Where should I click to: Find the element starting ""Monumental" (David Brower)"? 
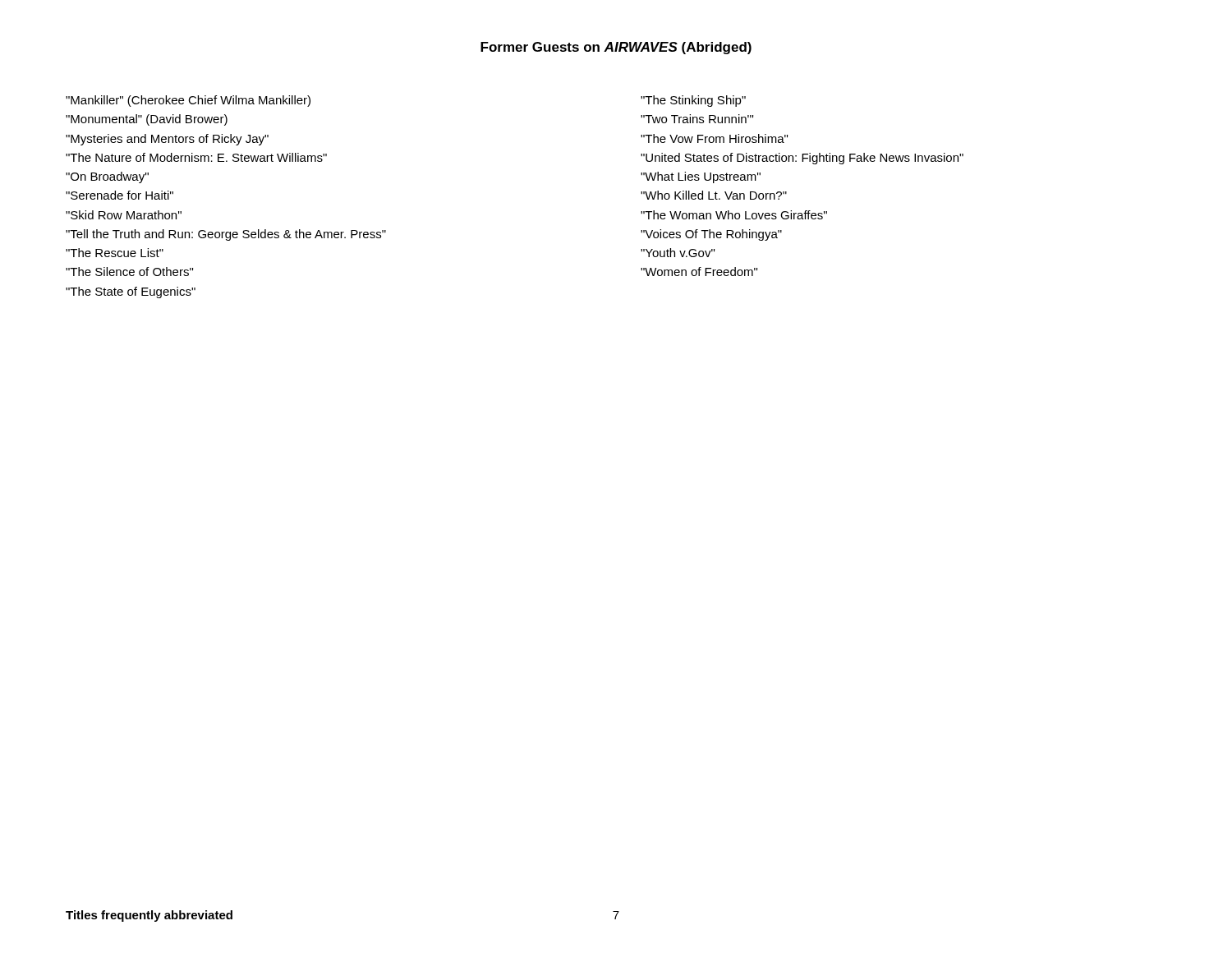point(147,120)
